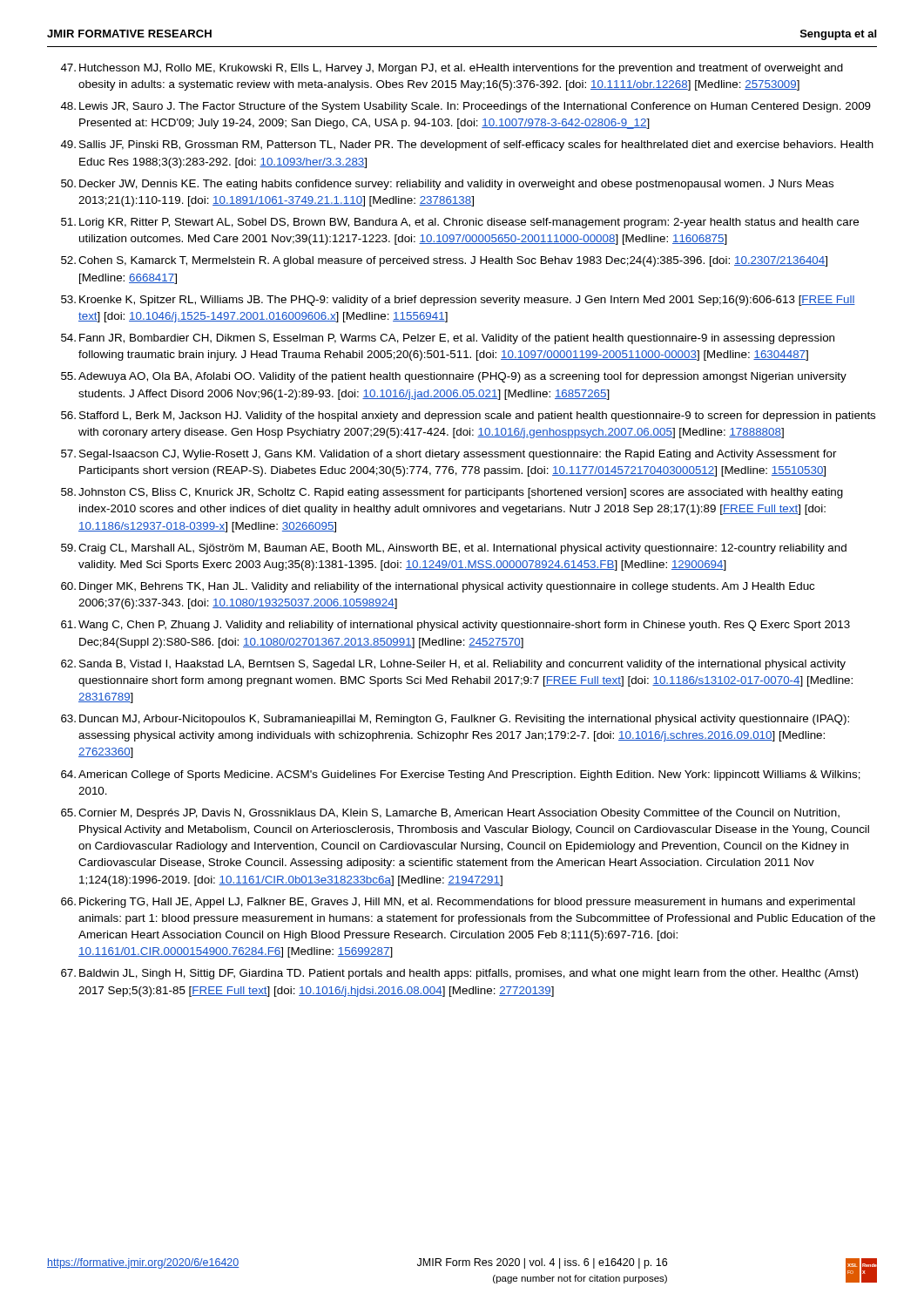The height and width of the screenshot is (1307, 924).
Task: Locate the region starting "65. Cornier M, Després JP,"
Action: click(x=462, y=846)
